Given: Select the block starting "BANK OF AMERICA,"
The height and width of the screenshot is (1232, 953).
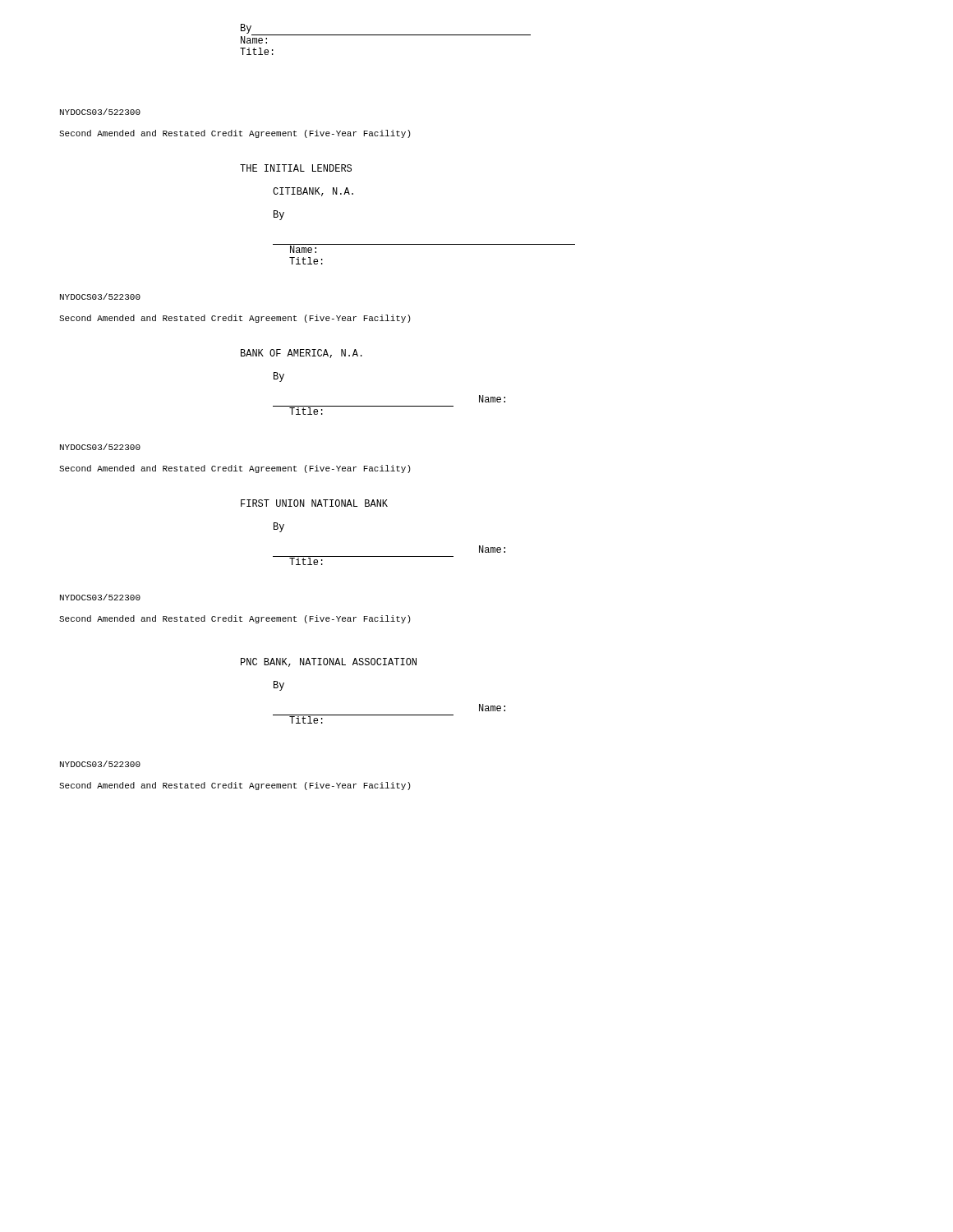Looking at the screenshot, I should [302, 354].
